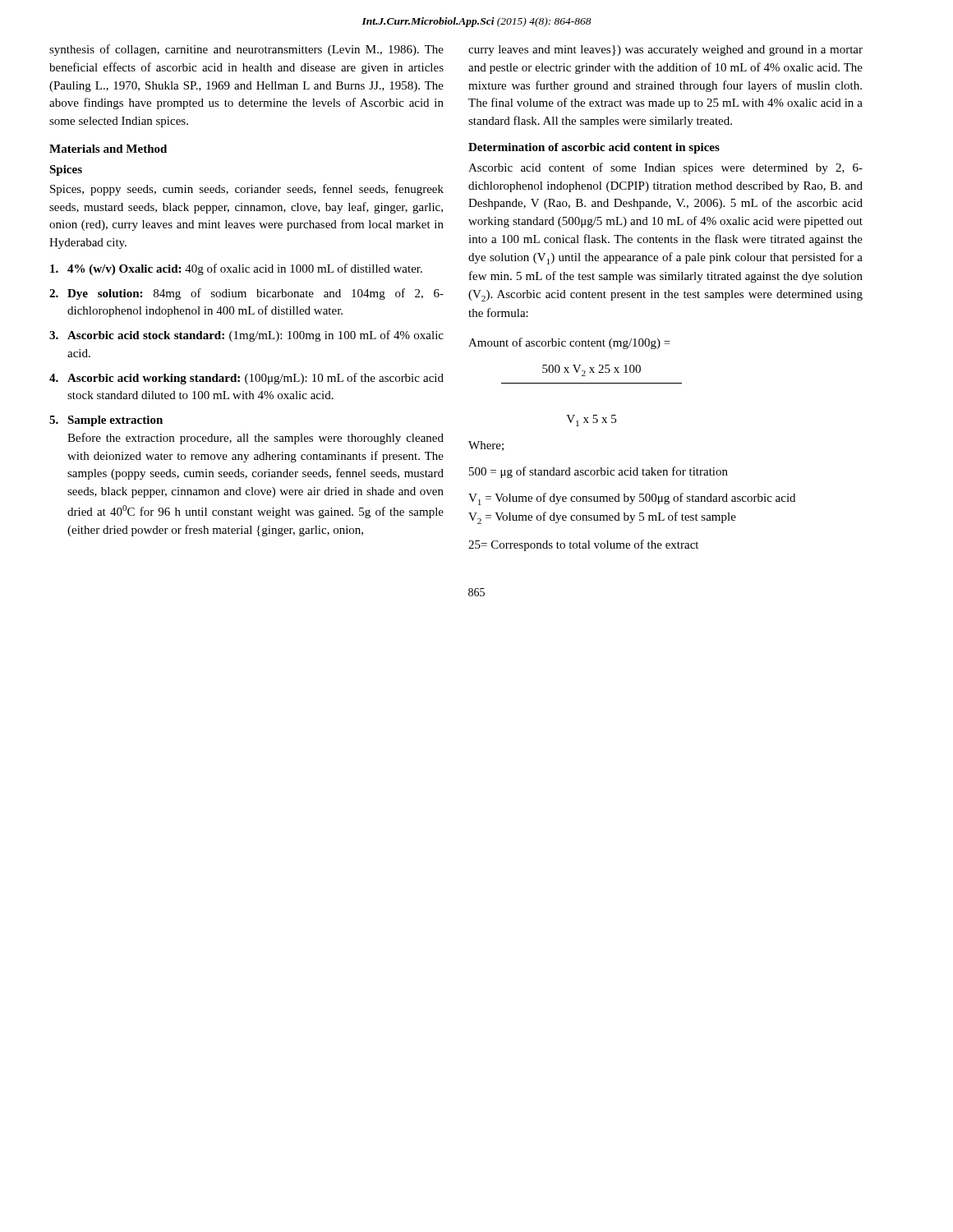Point to the block beginning "5. Sample extraction Before the extraction procedure,"
This screenshot has height=1232, width=953.
[246, 475]
